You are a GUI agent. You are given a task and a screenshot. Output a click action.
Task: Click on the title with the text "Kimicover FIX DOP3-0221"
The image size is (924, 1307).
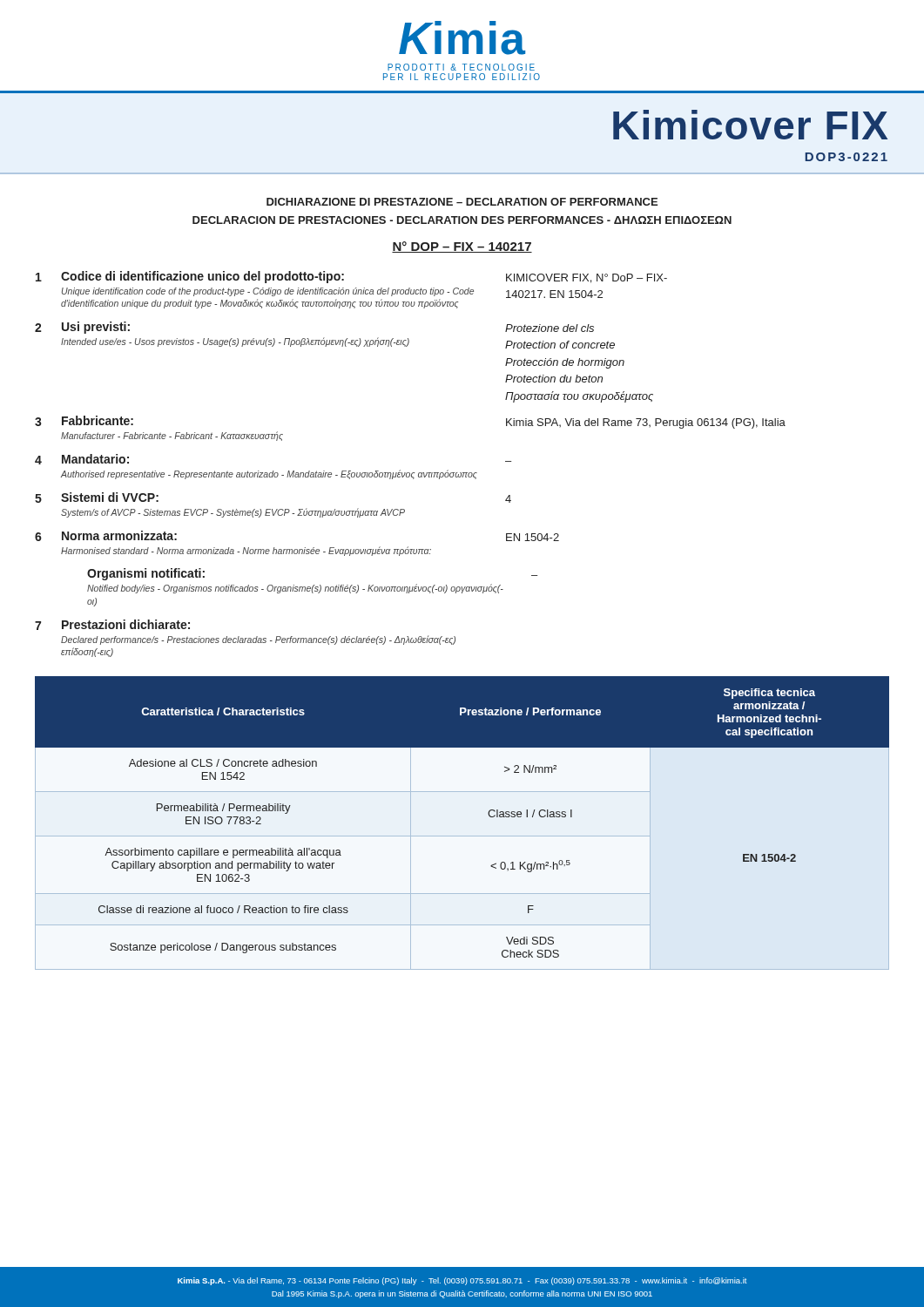(750, 125)
